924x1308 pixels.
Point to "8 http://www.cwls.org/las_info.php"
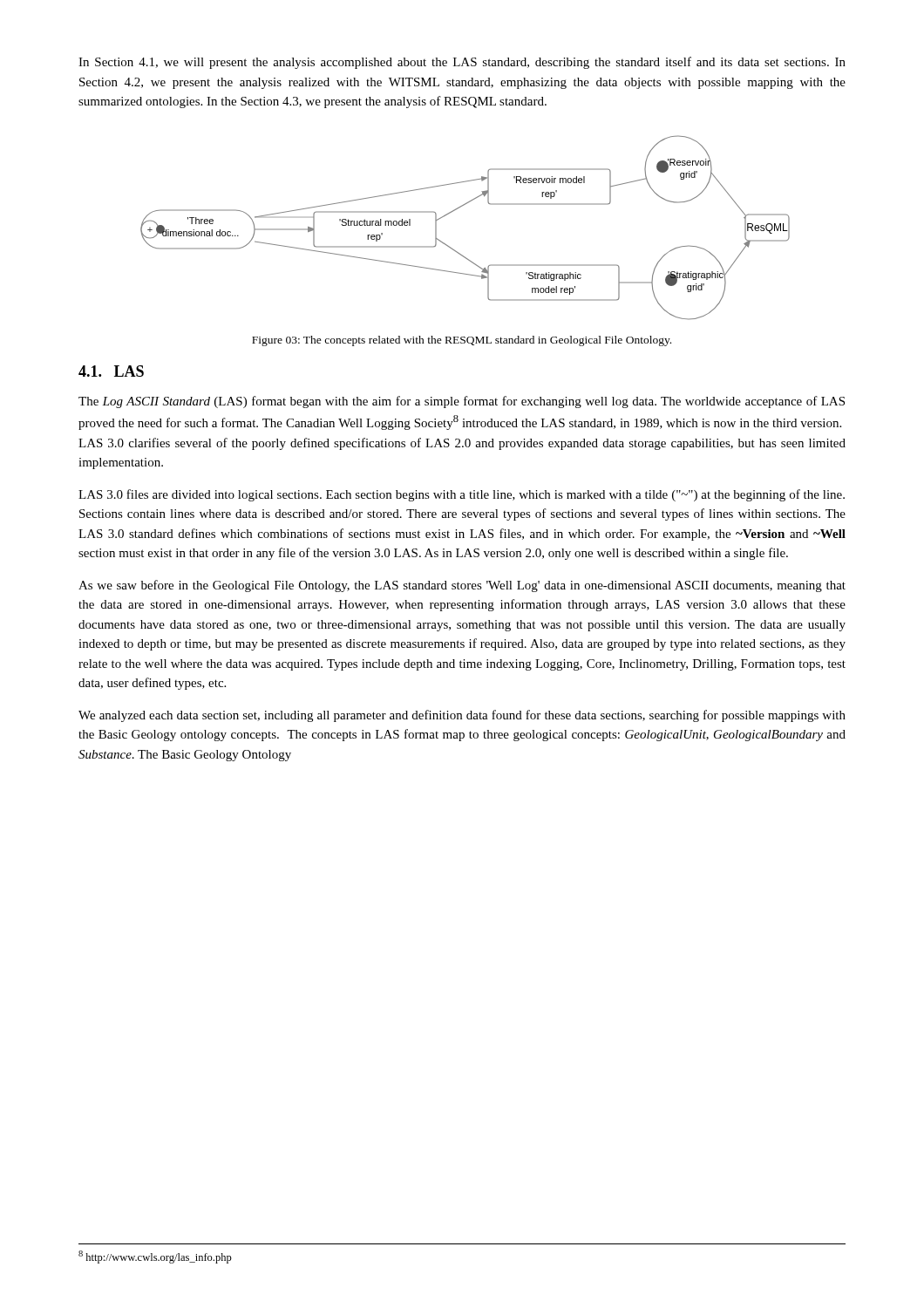point(155,1256)
